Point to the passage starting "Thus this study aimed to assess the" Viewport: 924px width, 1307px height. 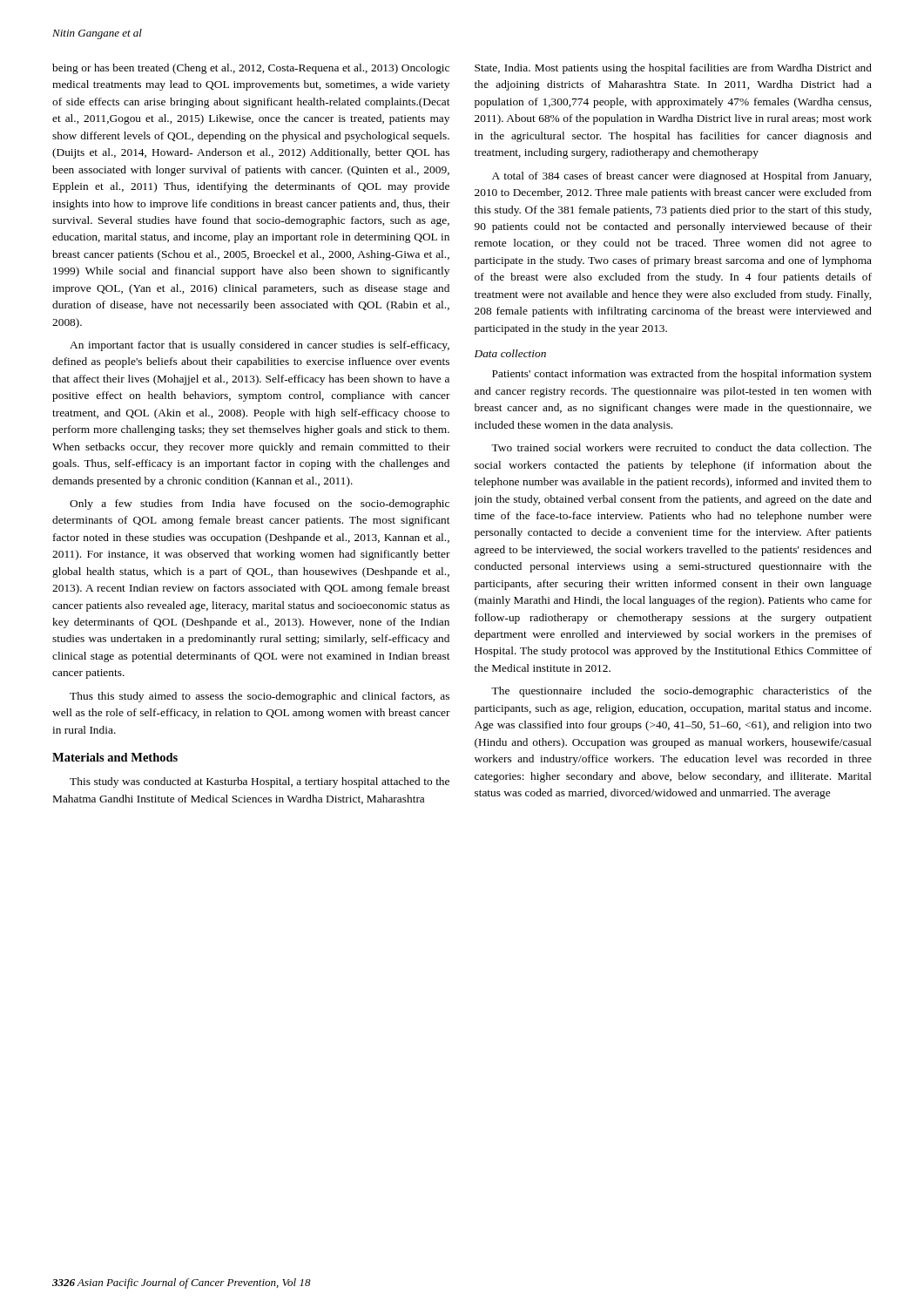pos(251,713)
